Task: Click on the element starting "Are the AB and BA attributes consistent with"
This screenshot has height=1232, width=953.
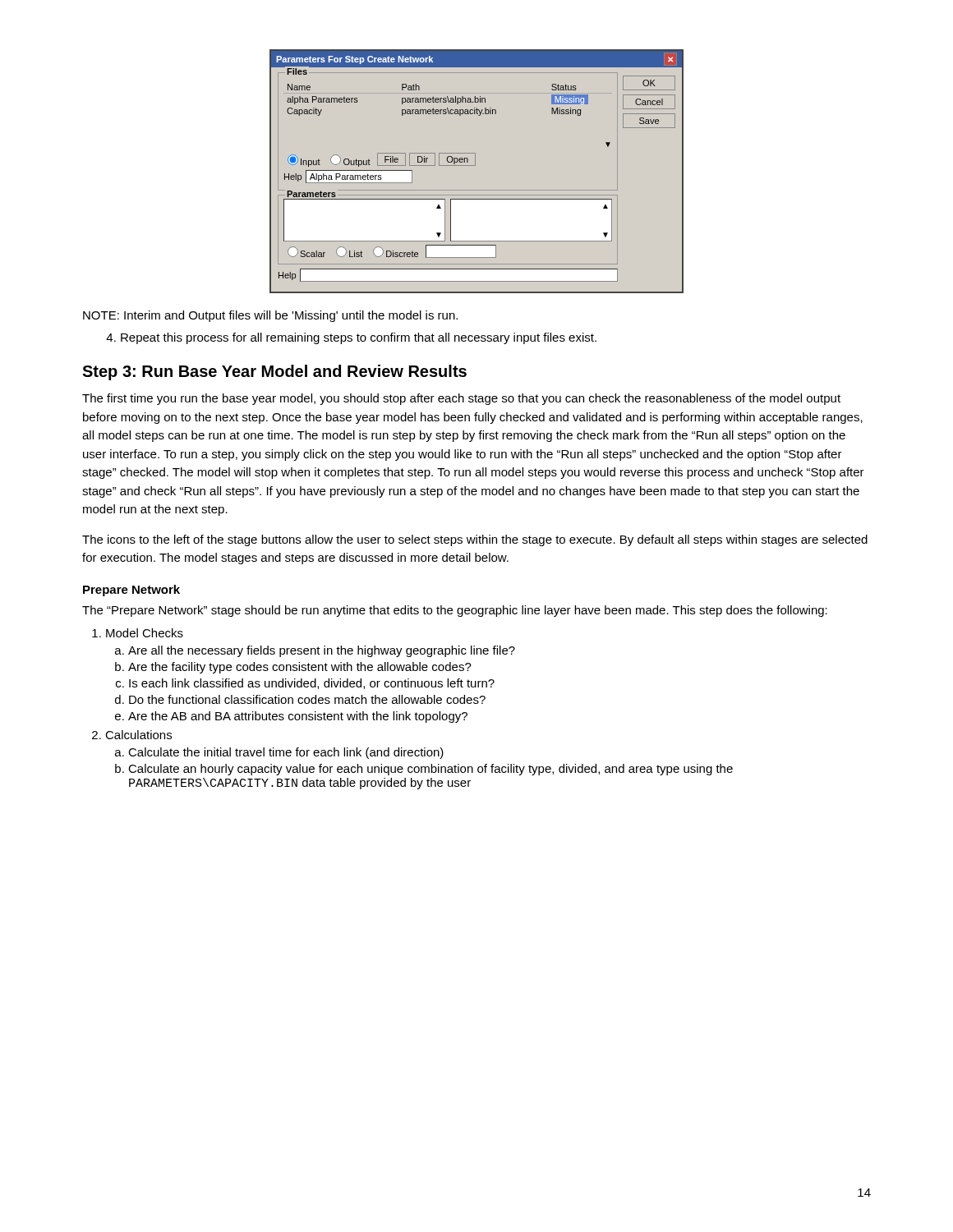Action: click(298, 716)
